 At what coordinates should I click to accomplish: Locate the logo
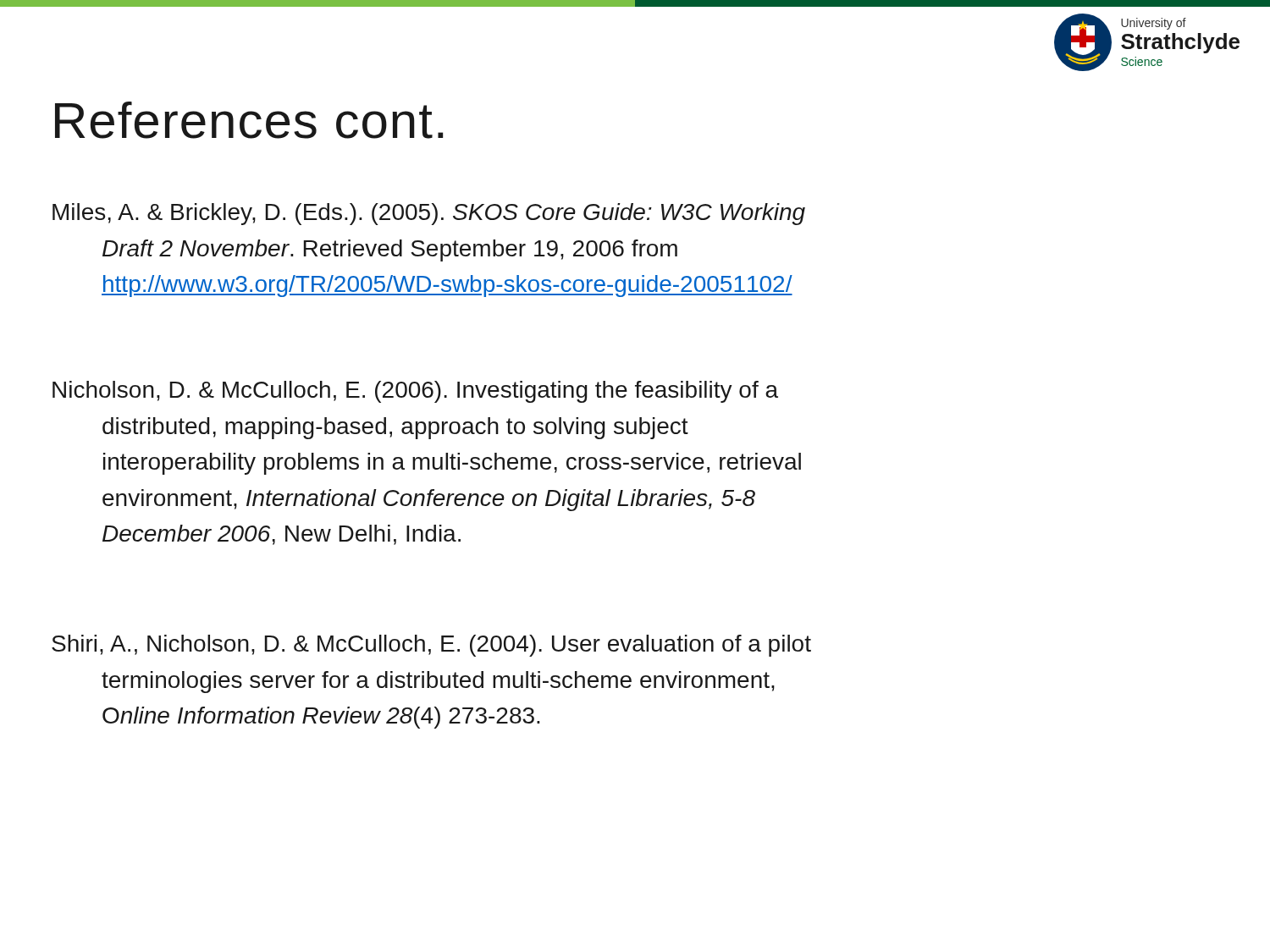(1147, 42)
